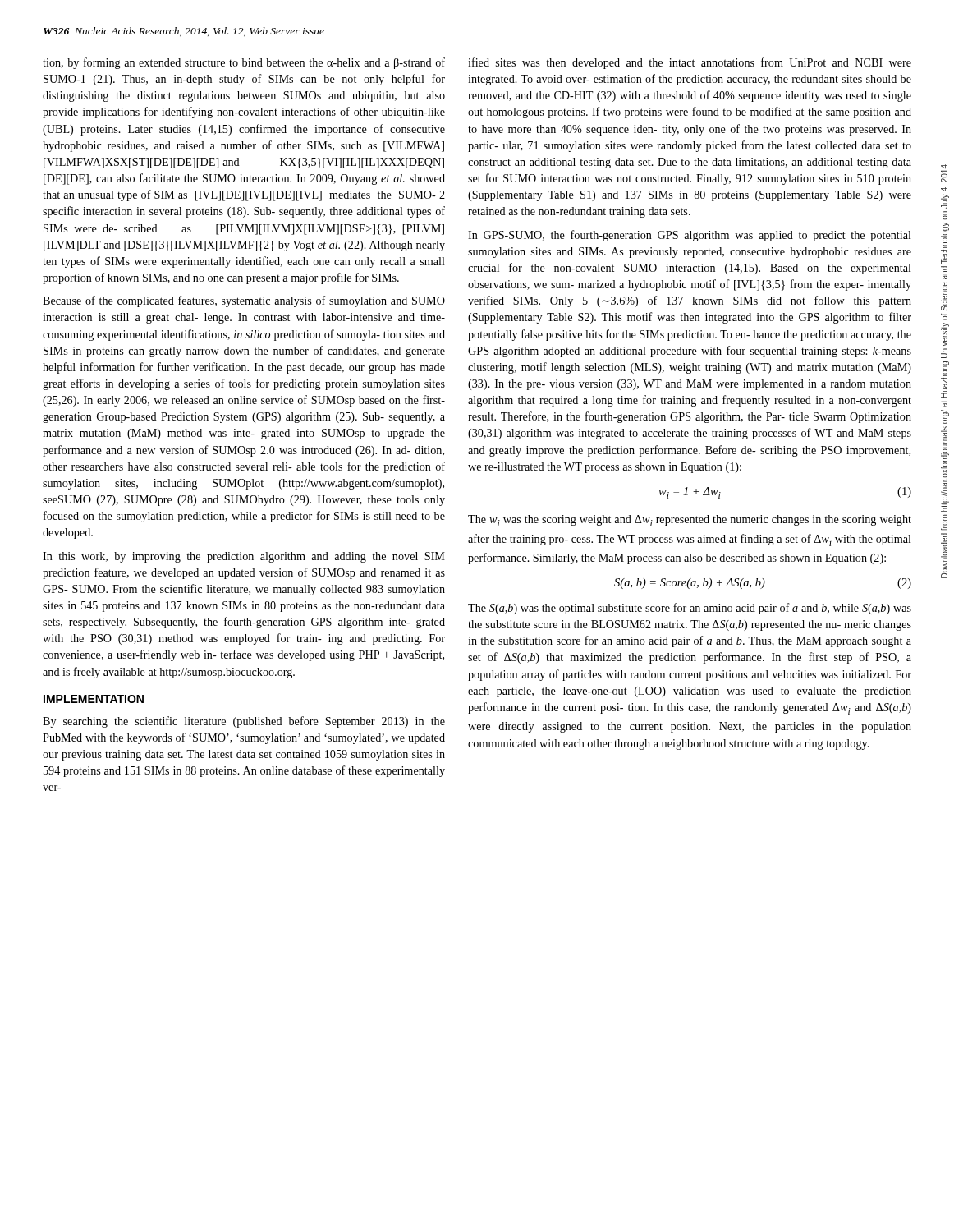Screen dimensions: 1232x954
Task: Select the text block with the text "ified sites was"
Action: [x=690, y=264]
